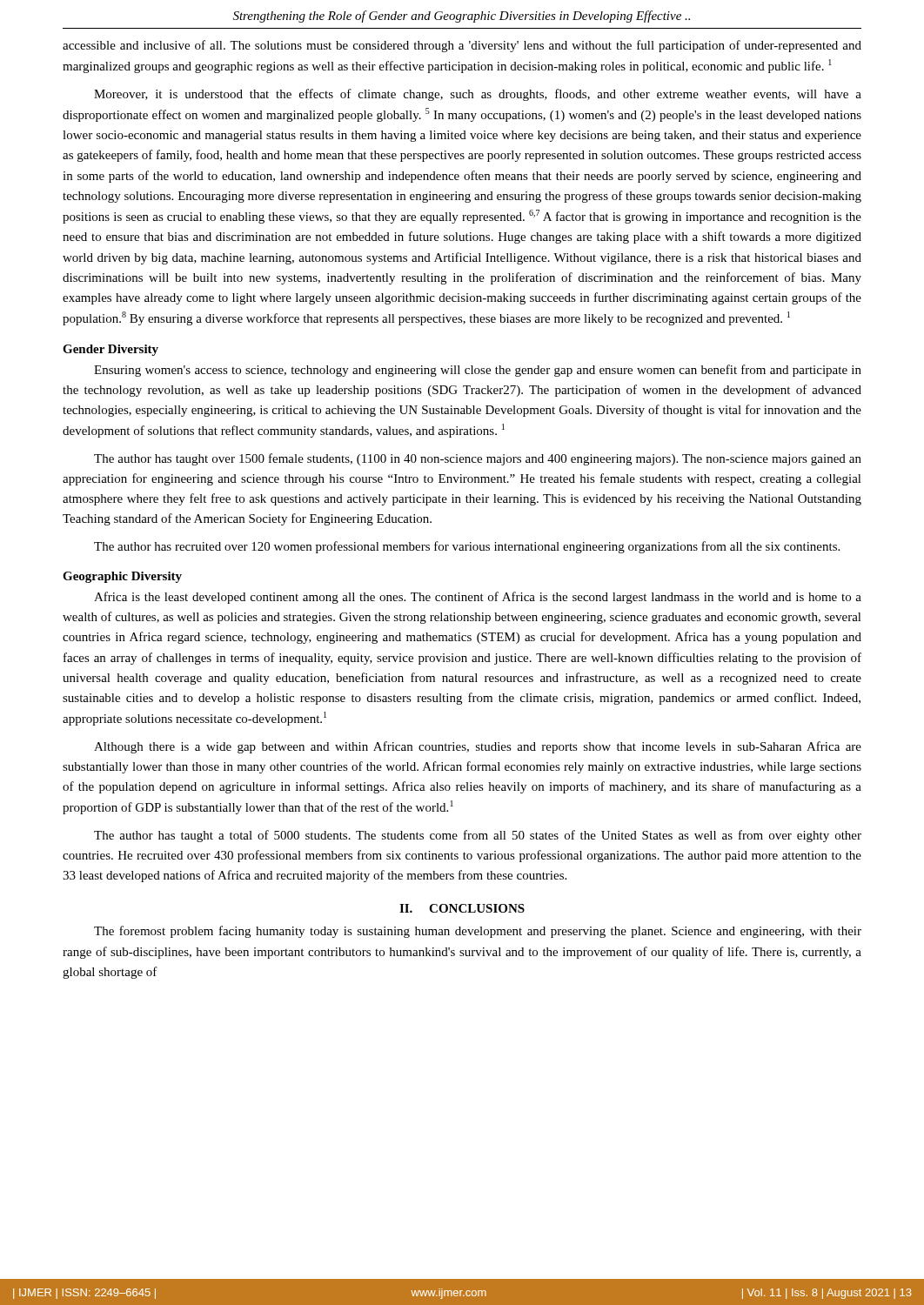Navigate to the text starting "Gender Diversity"

(x=111, y=348)
